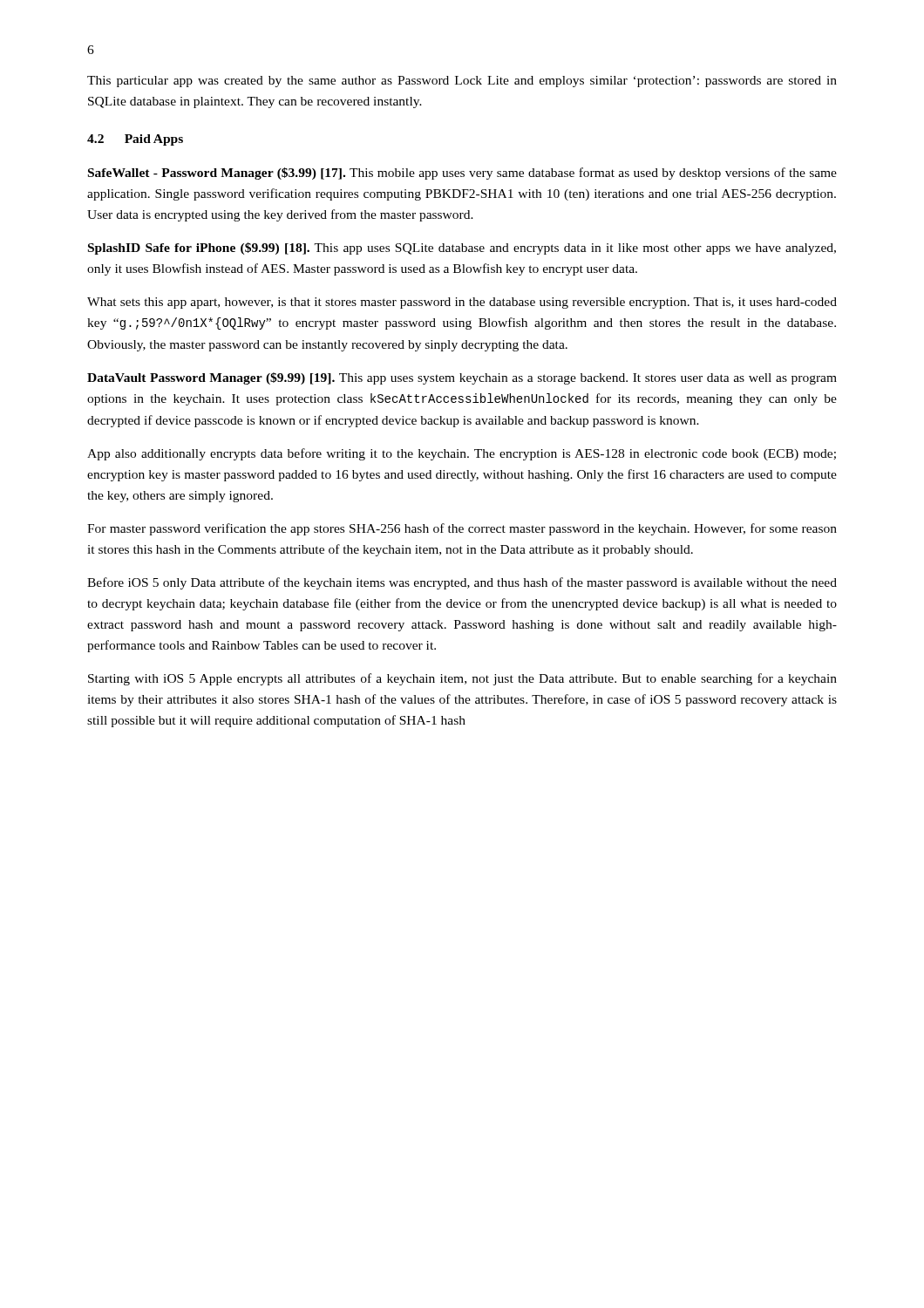Click on the passage starting "App also additionally encrypts data"

462,474
